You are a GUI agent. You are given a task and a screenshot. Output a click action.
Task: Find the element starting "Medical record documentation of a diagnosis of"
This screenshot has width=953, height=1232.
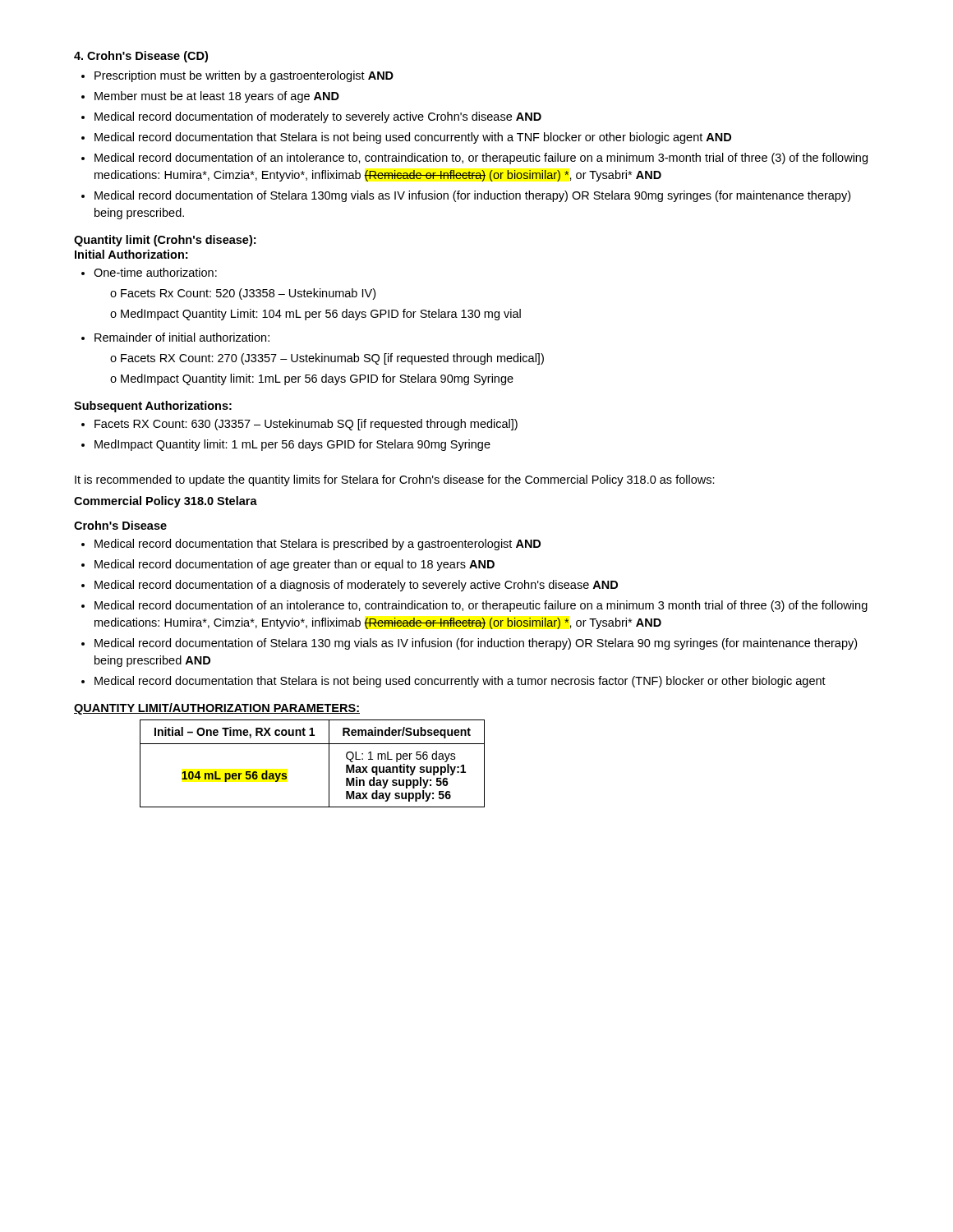pyautogui.click(x=356, y=585)
